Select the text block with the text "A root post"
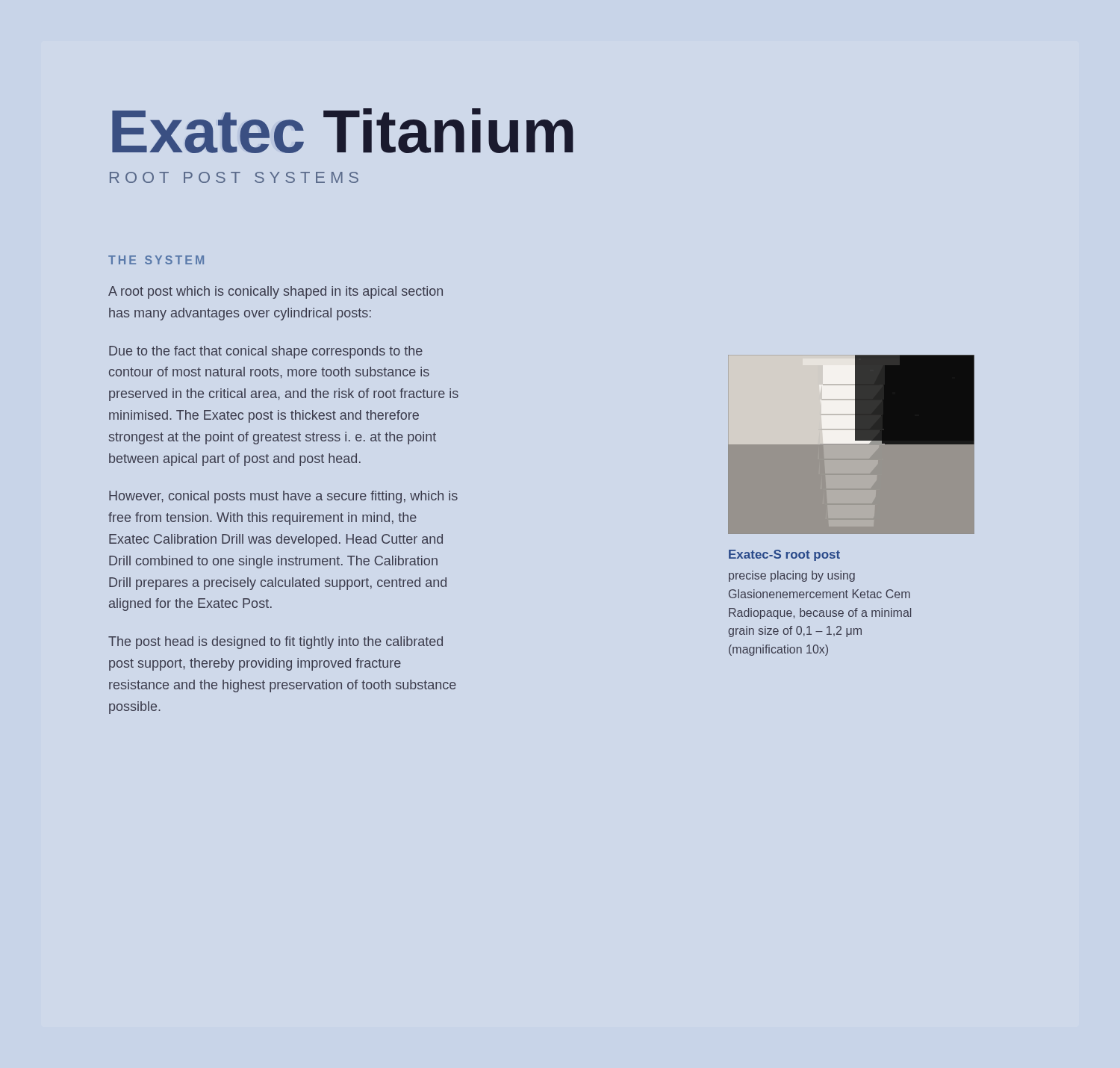 (x=276, y=302)
